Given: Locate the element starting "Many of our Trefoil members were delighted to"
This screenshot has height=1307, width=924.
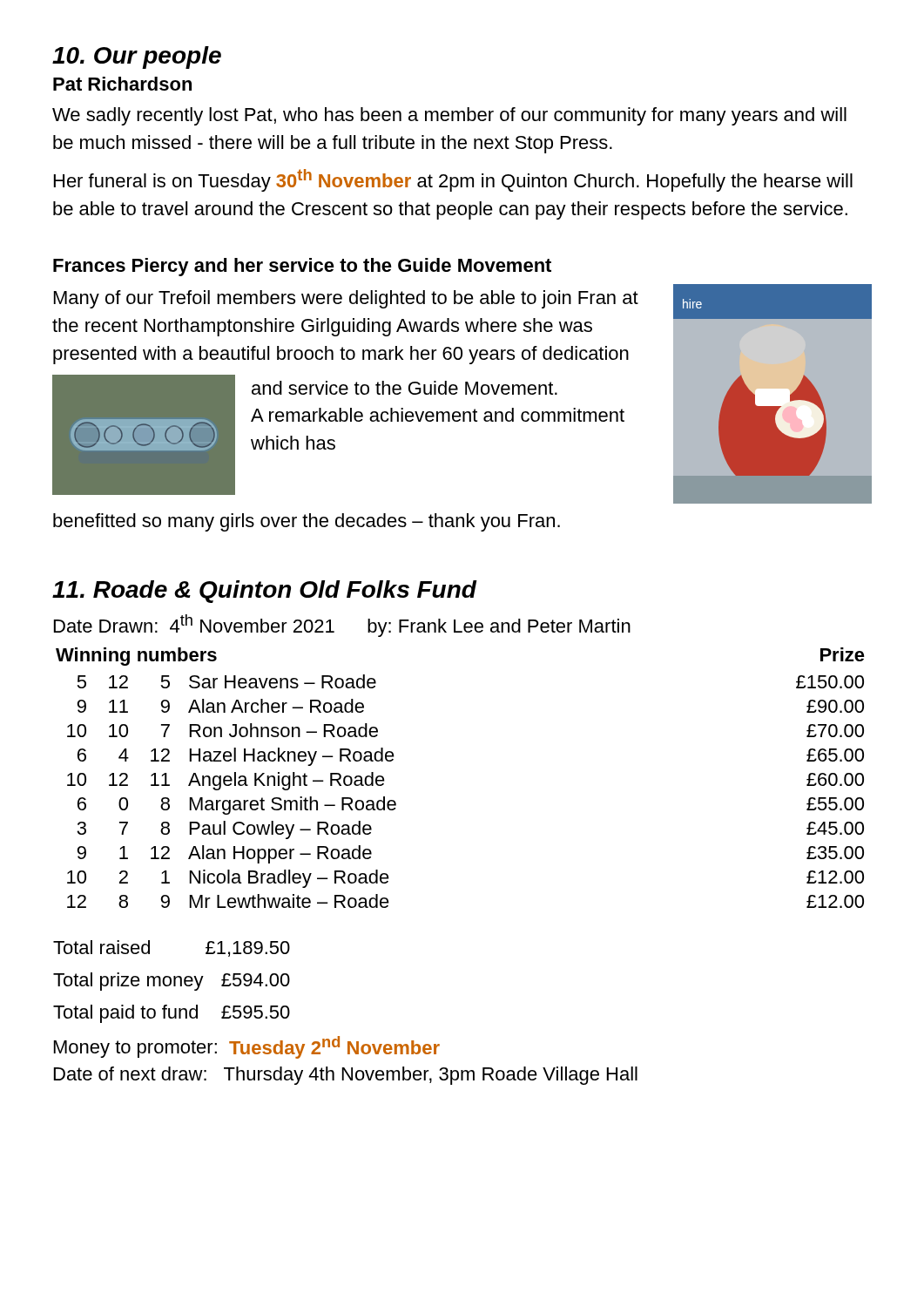Looking at the screenshot, I should 354,409.
